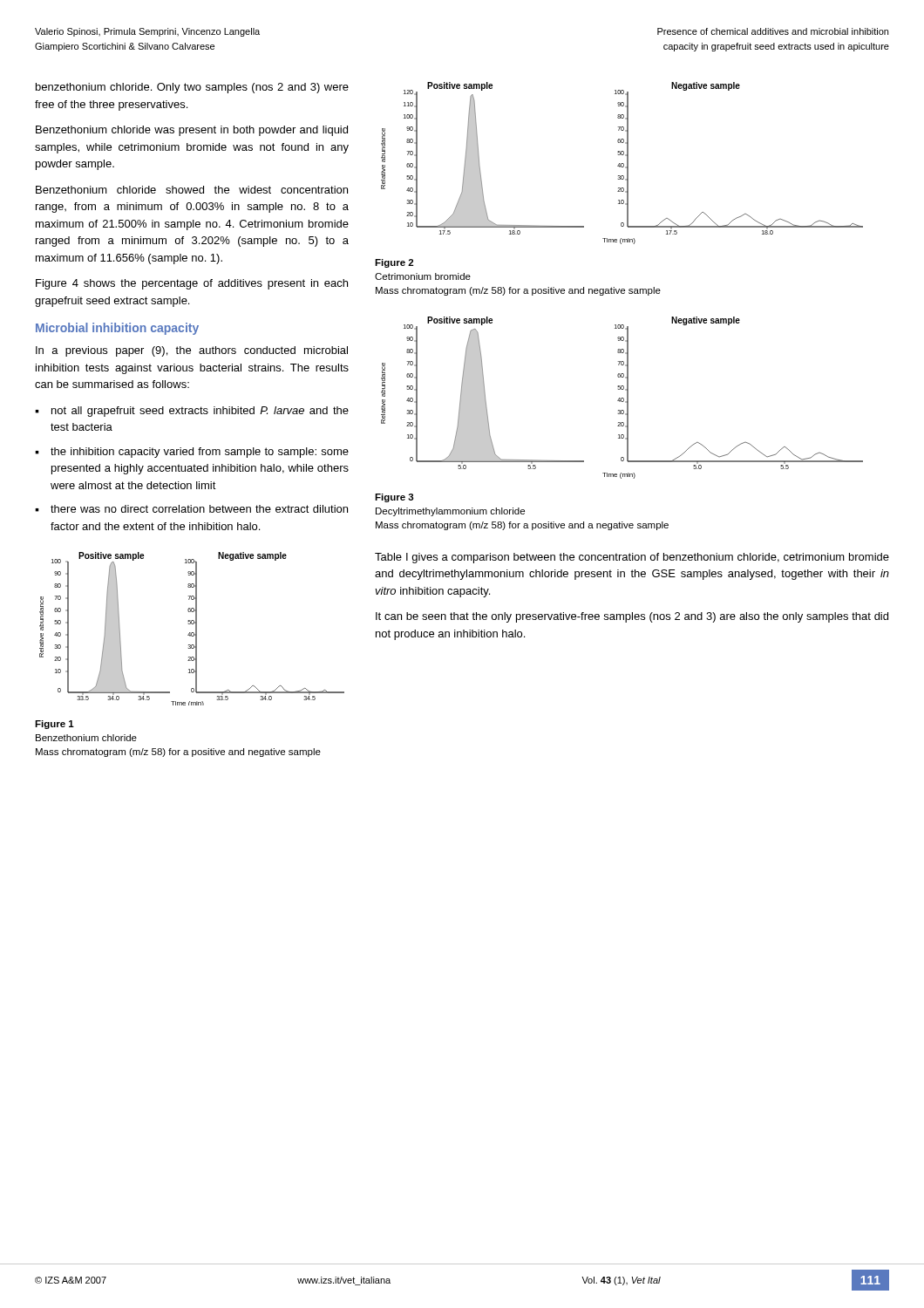
Task: Point to the block beginning "▪ not all grapefruit seed extracts inhibited"
Action: (192, 419)
